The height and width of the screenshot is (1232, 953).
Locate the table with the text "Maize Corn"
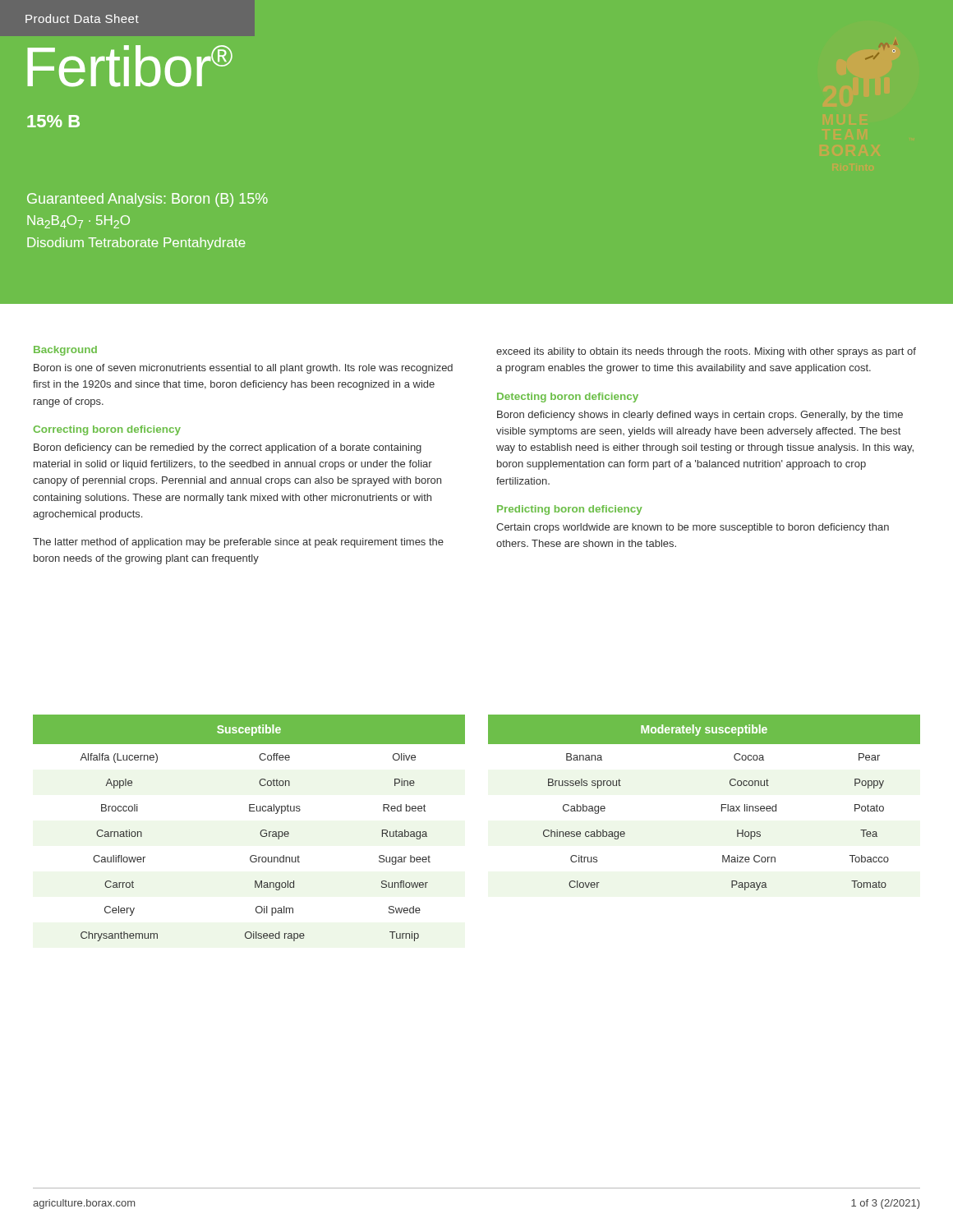pos(704,831)
